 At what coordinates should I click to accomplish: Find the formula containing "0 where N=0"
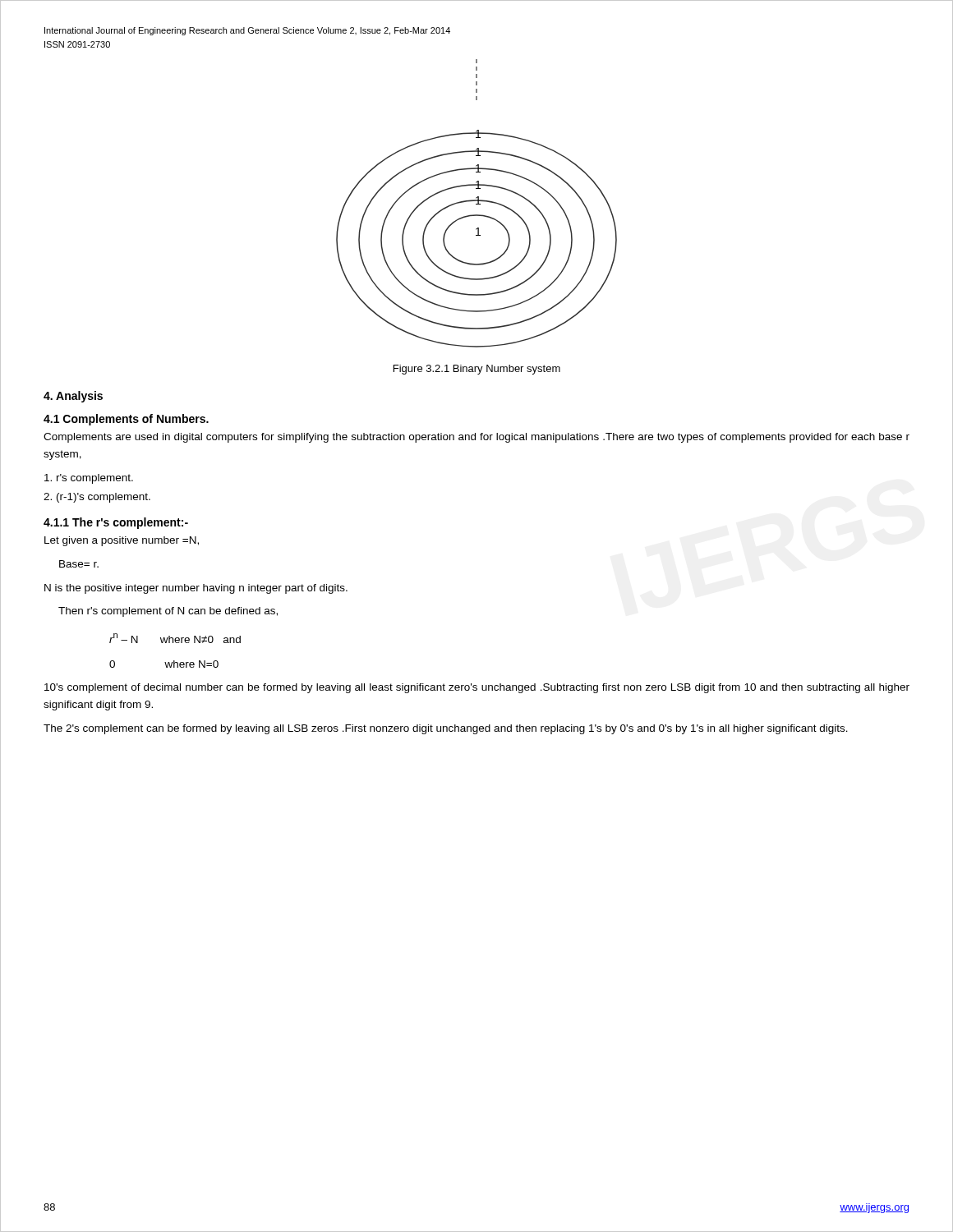164,664
